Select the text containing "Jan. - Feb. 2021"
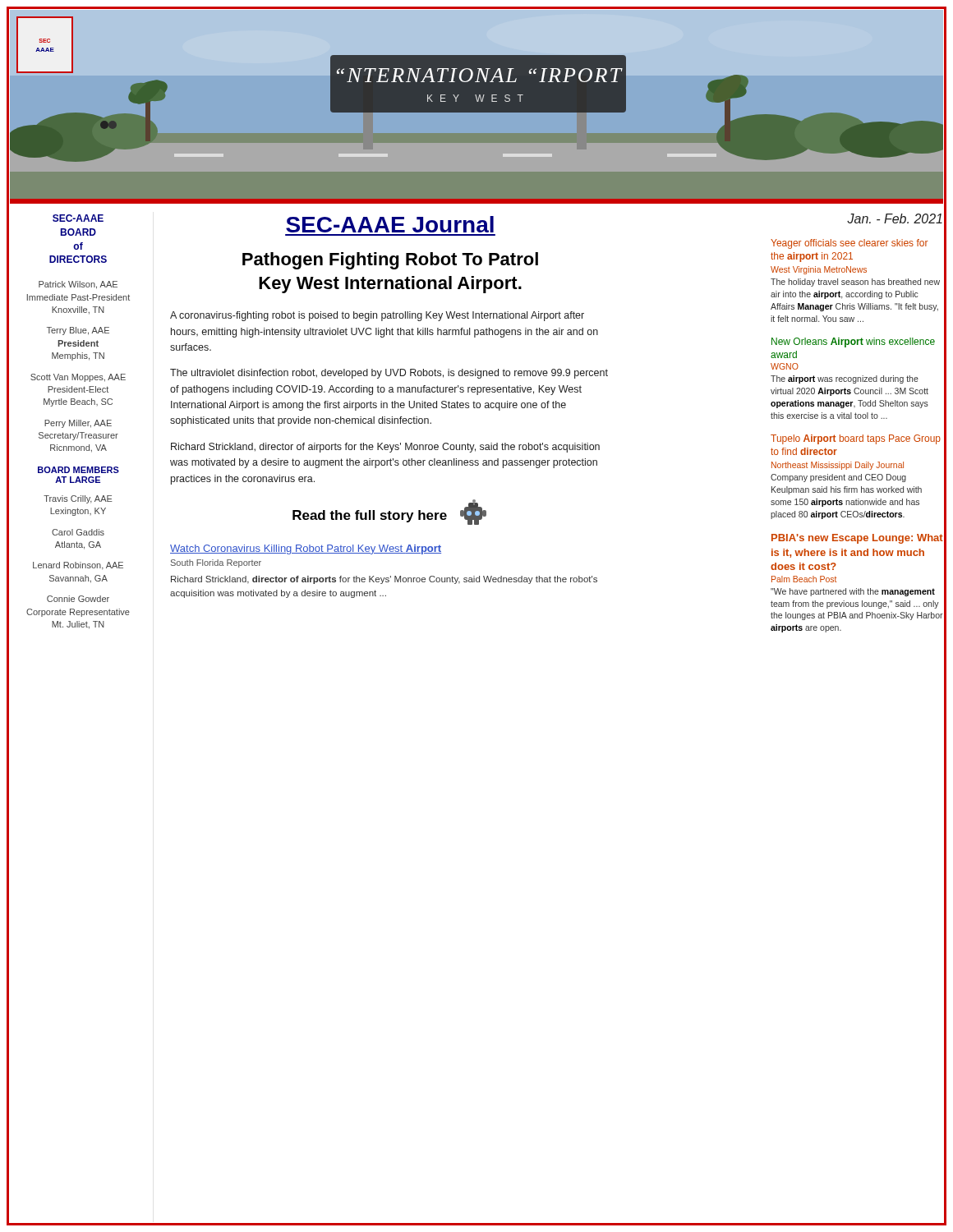This screenshot has width=953, height=1232. coord(895,219)
